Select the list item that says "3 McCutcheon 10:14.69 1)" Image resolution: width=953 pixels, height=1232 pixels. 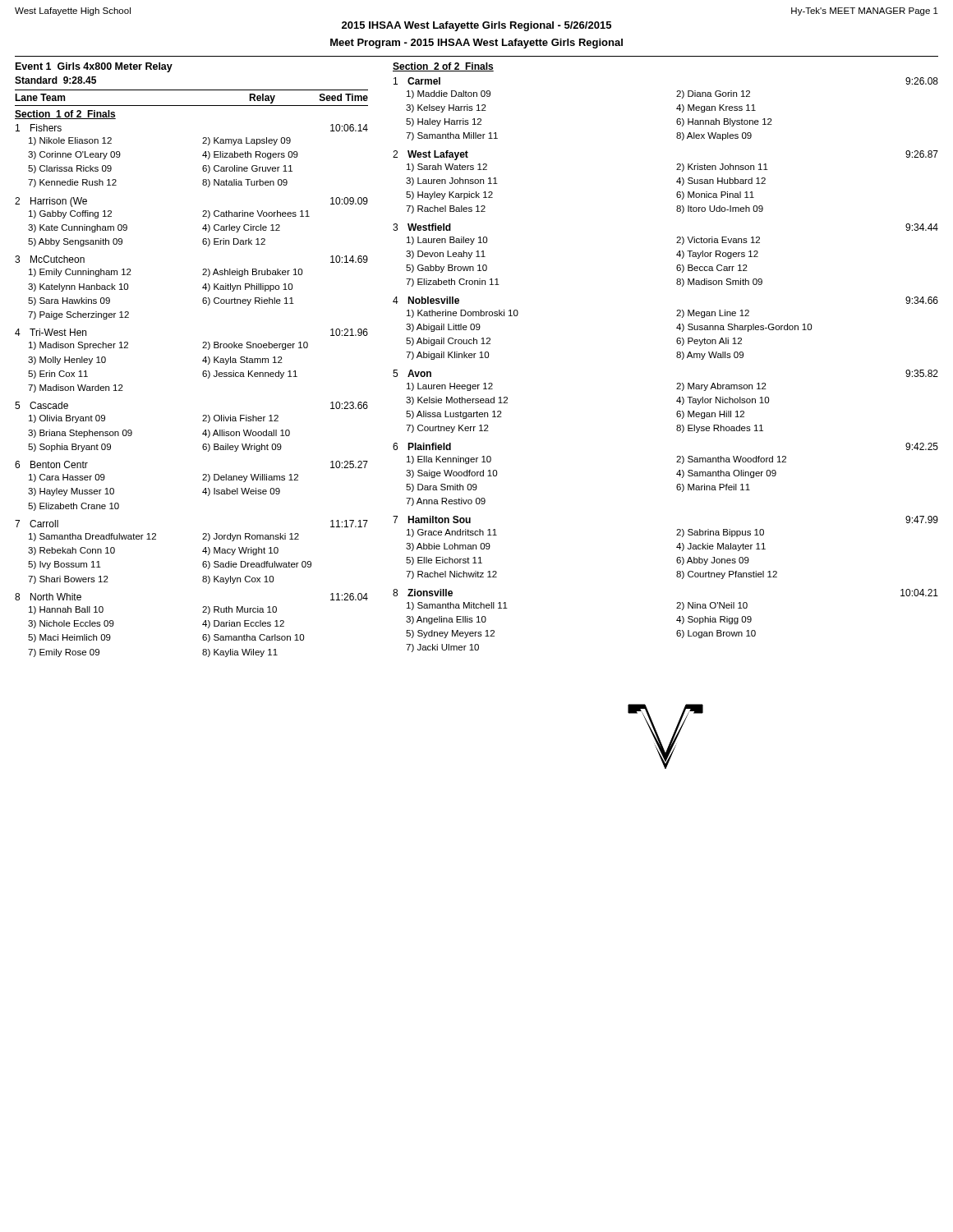[x=191, y=288]
